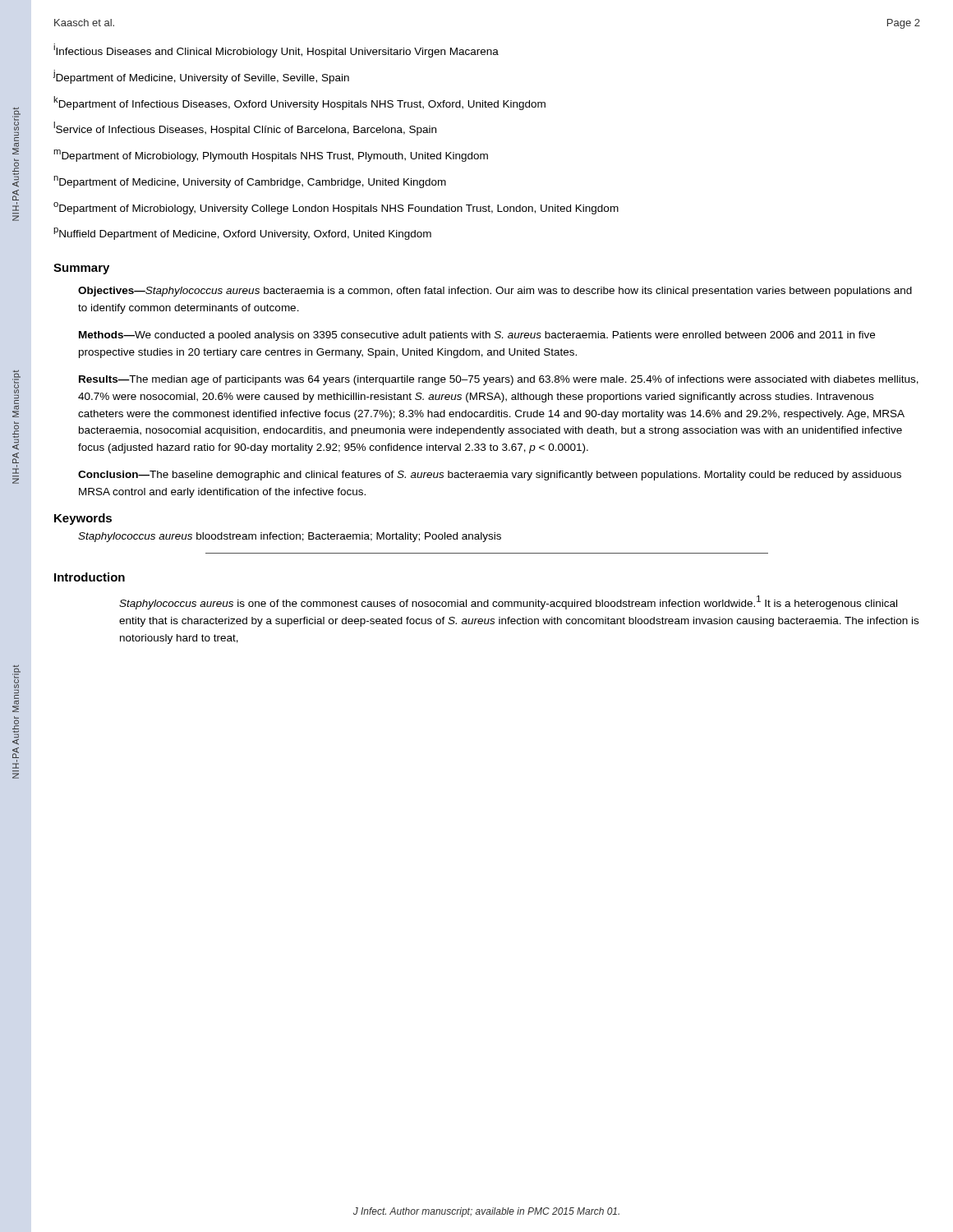Point to the block beginning "Staphylococcus aureus is one of"

click(519, 619)
